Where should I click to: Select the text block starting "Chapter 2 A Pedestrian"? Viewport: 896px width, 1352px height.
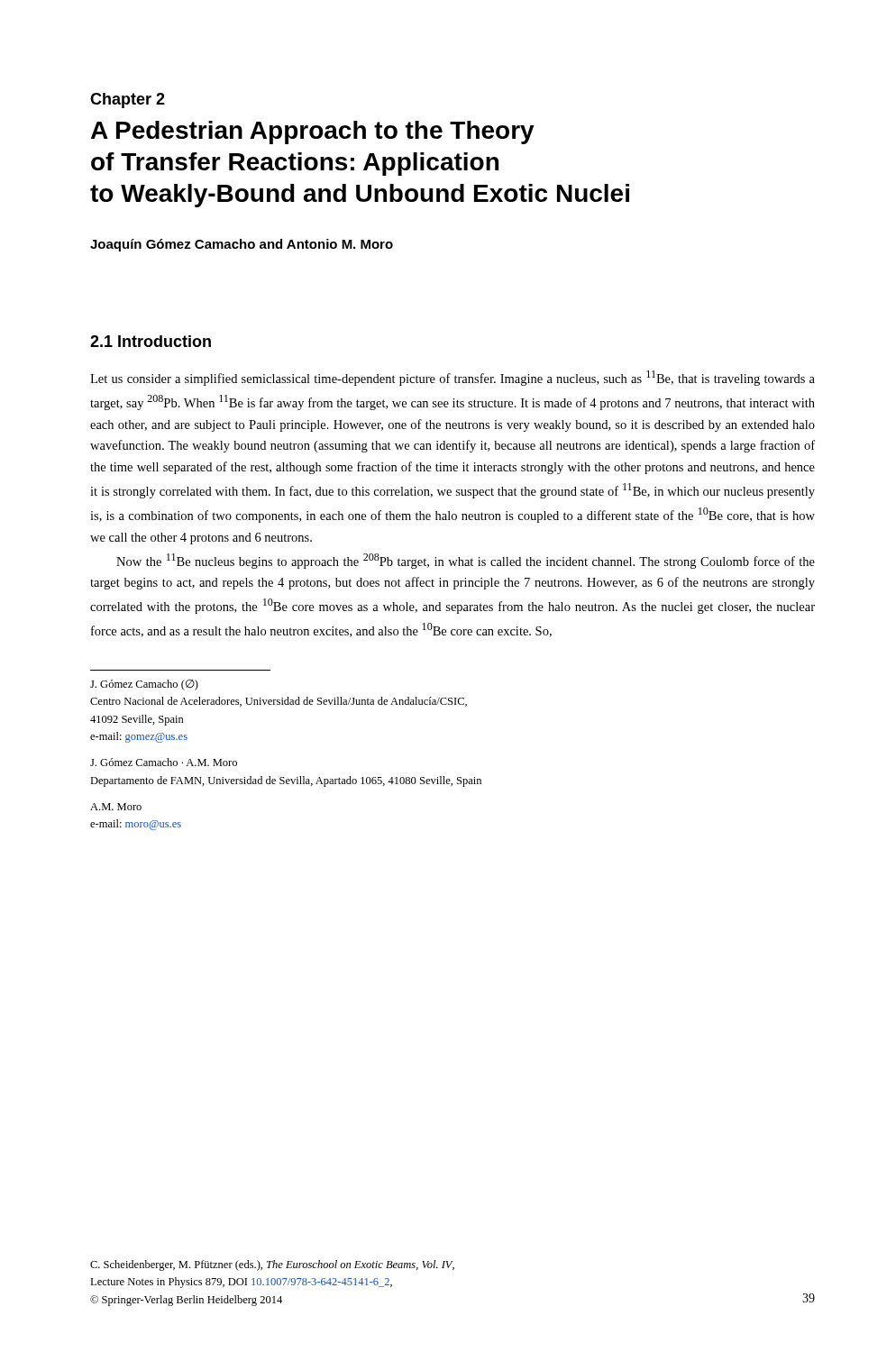click(361, 150)
